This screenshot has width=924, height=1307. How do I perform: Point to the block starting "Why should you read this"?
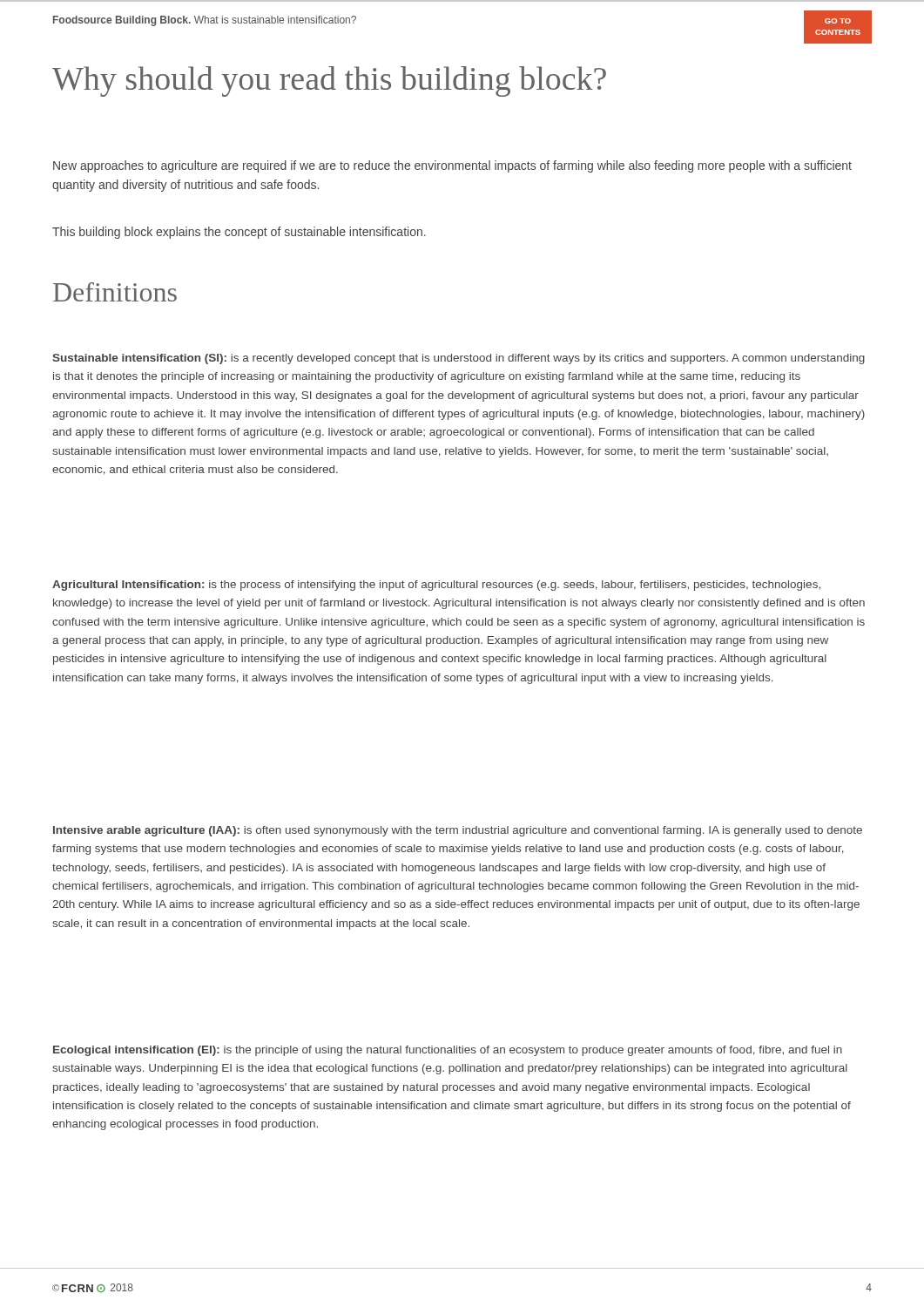tap(462, 79)
